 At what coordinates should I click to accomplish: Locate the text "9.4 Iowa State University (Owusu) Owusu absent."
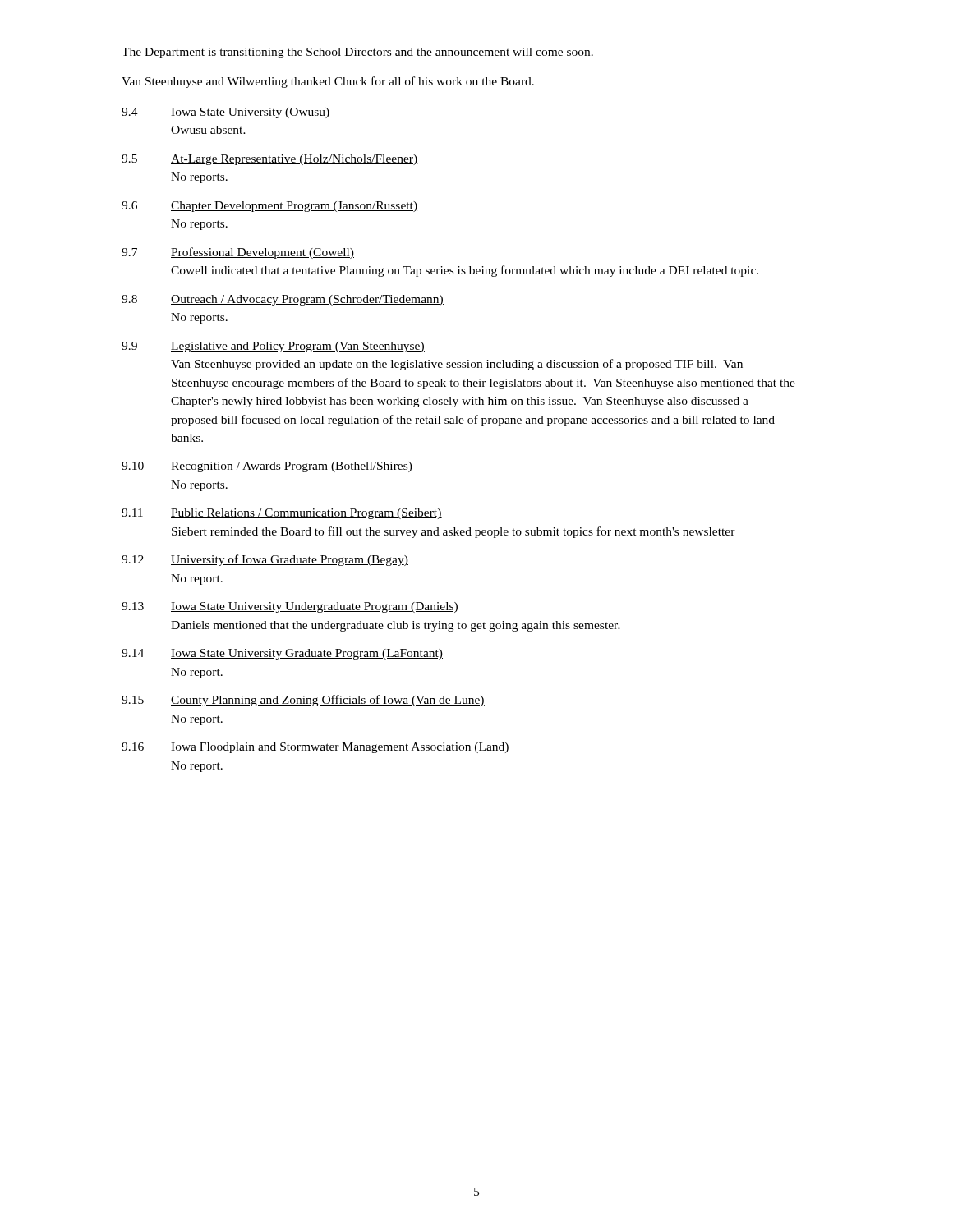click(226, 113)
